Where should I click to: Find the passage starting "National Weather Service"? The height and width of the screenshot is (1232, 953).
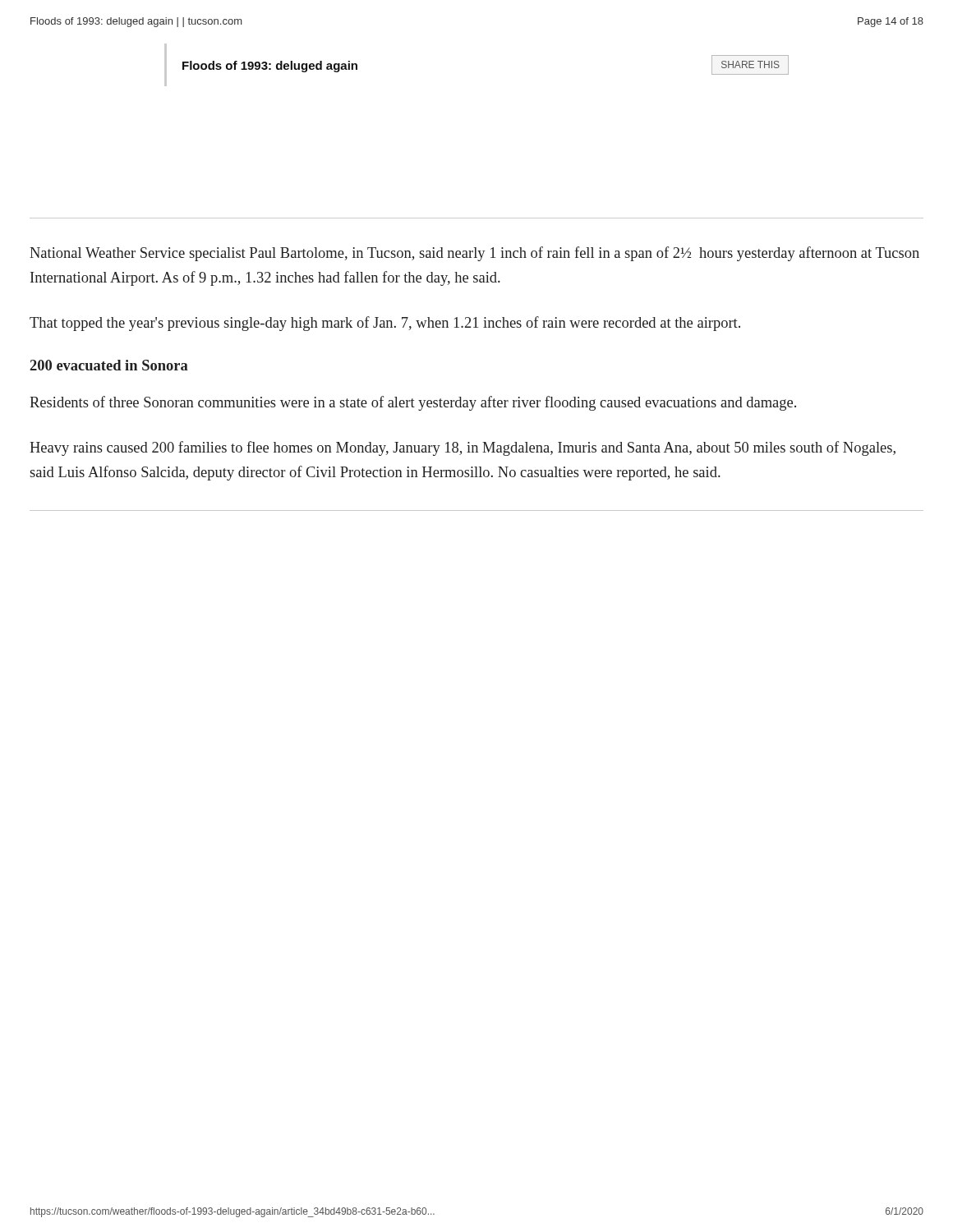pyautogui.click(x=475, y=265)
